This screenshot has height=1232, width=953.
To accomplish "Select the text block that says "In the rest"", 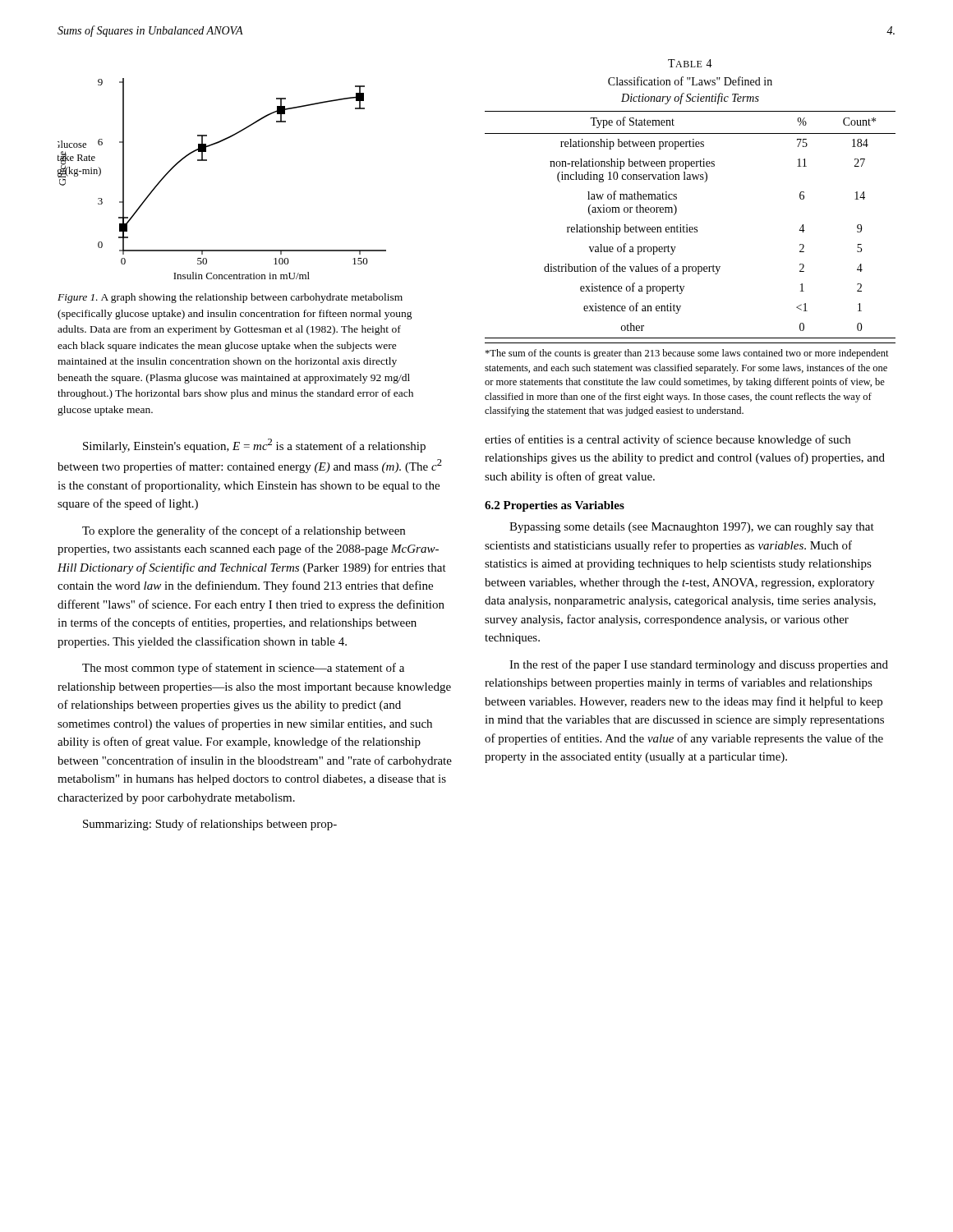I will [686, 710].
